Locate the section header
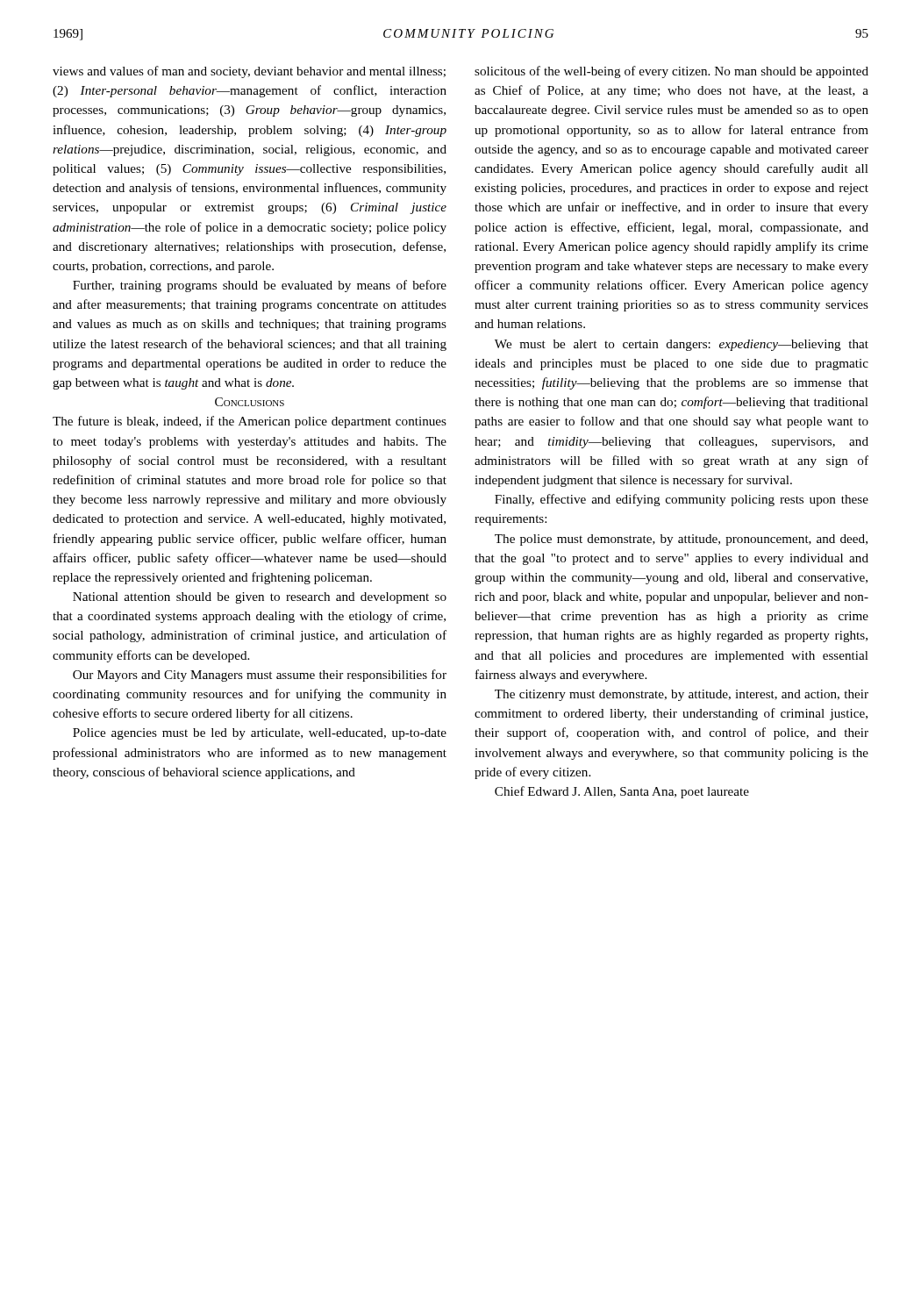The width and height of the screenshot is (921, 1316). (x=250, y=402)
